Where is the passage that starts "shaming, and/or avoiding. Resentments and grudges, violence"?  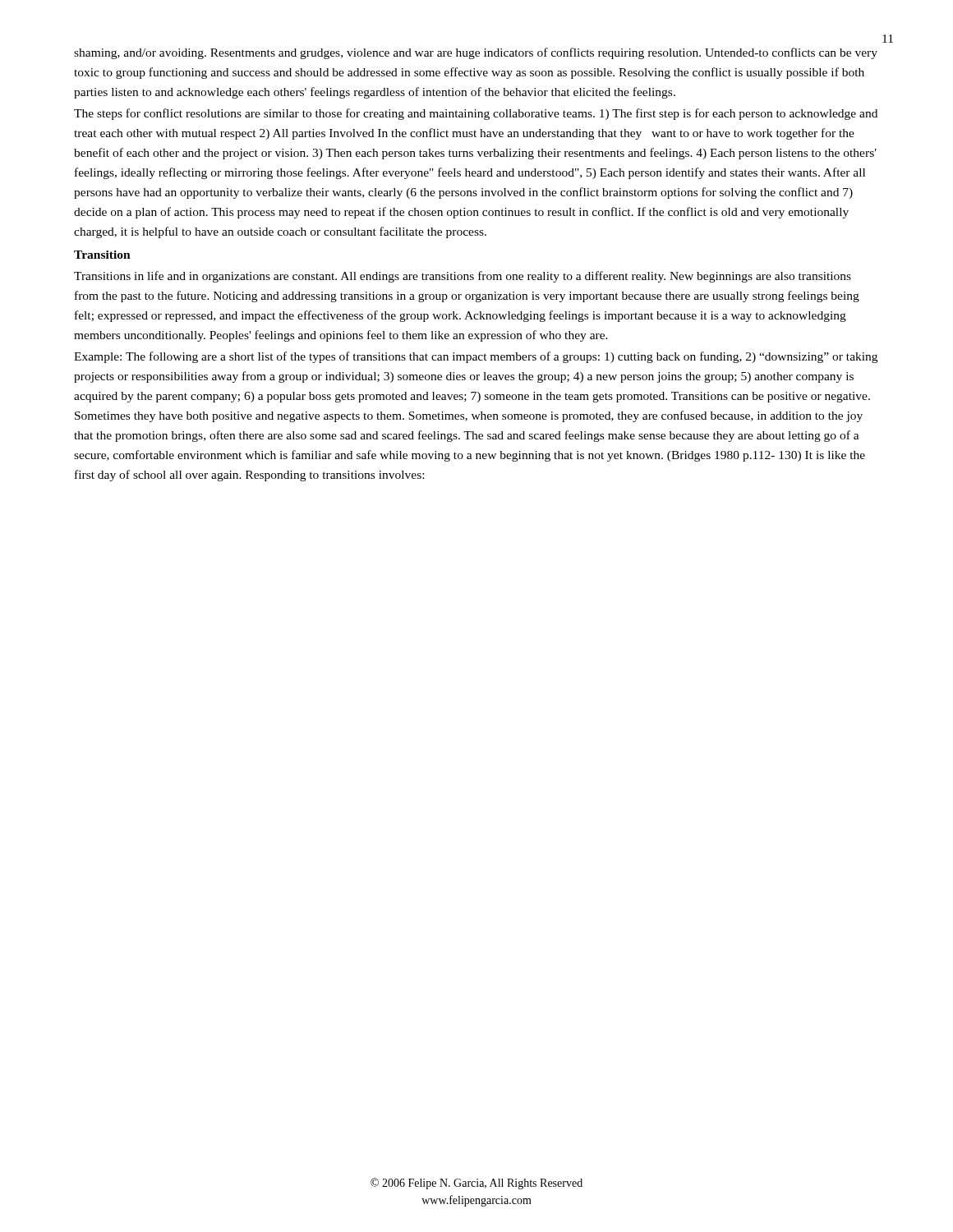point(476,72)
